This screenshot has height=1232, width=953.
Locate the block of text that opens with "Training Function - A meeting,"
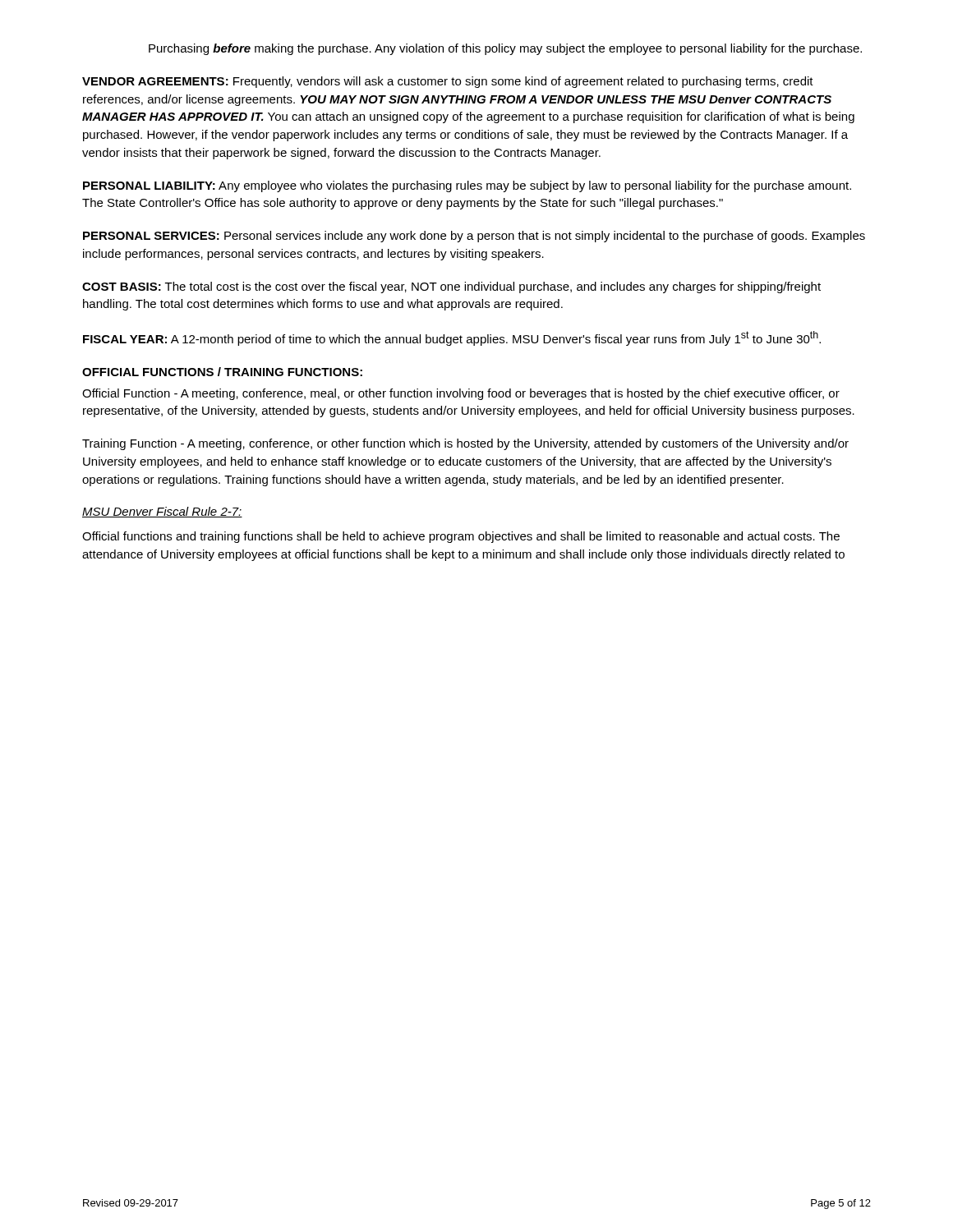tap(465, 461)
